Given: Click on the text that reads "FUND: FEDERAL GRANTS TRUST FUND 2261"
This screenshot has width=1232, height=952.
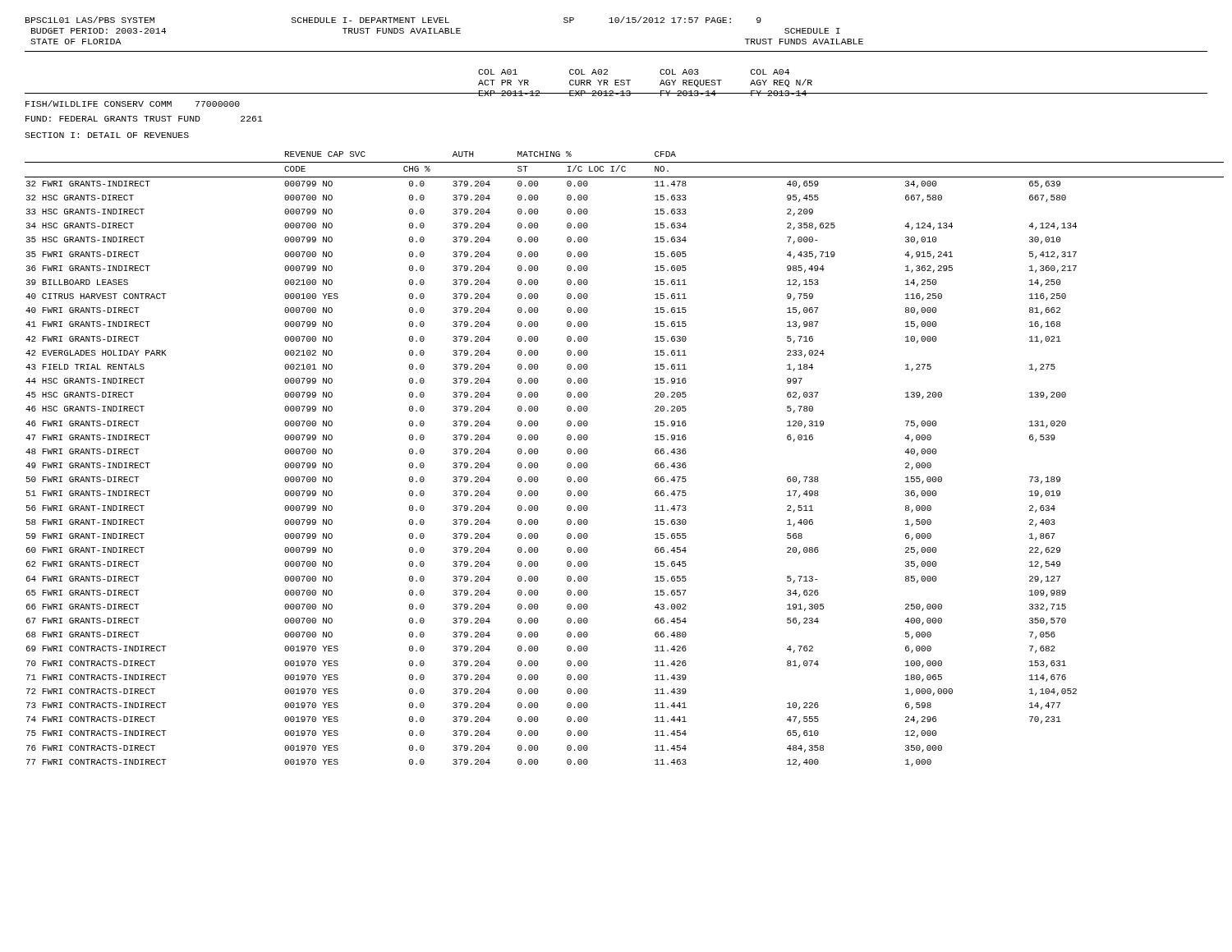Looking at the screenshot, I should pos(144,119).
